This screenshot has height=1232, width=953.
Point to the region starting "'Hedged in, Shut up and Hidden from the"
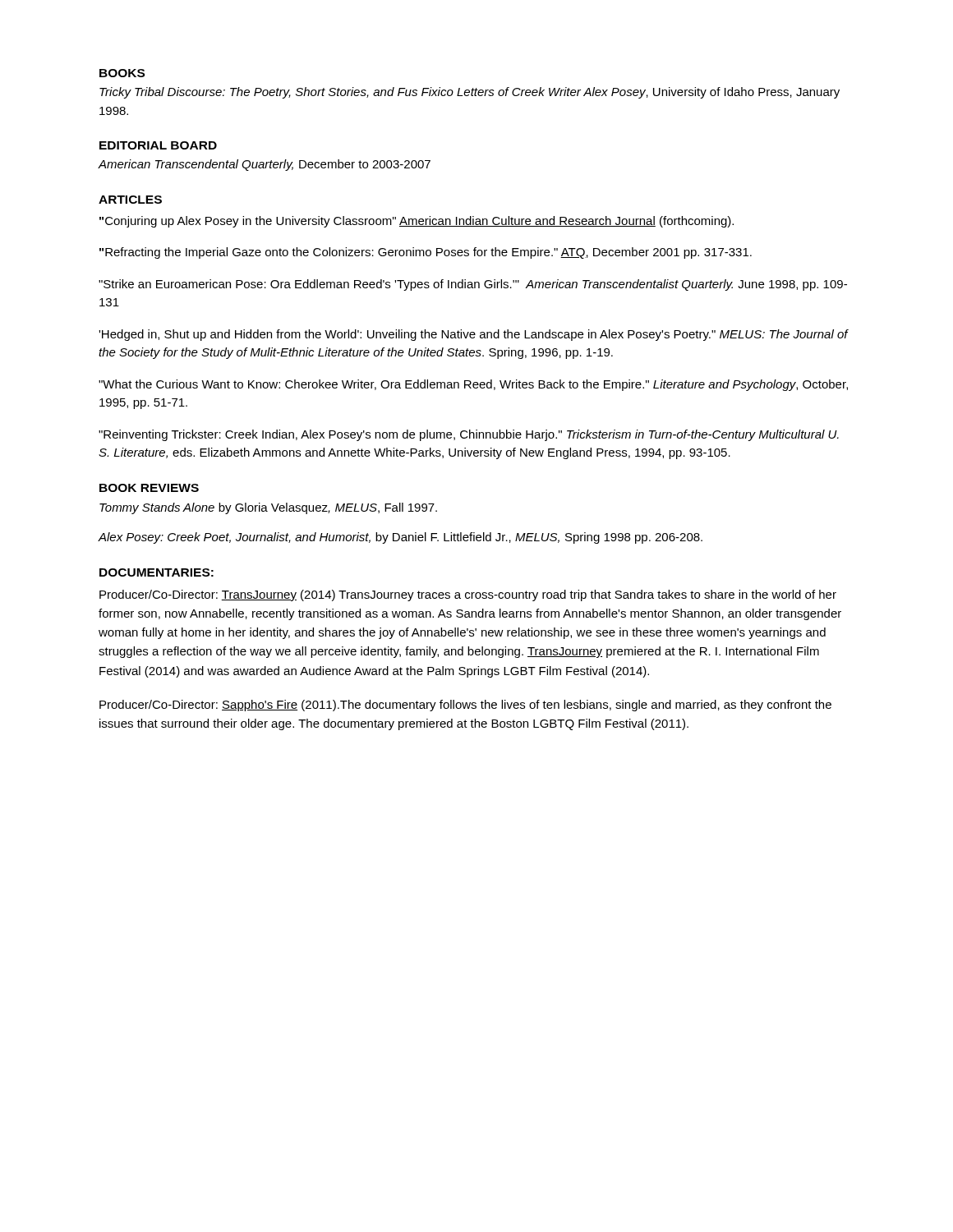[473, 343]
